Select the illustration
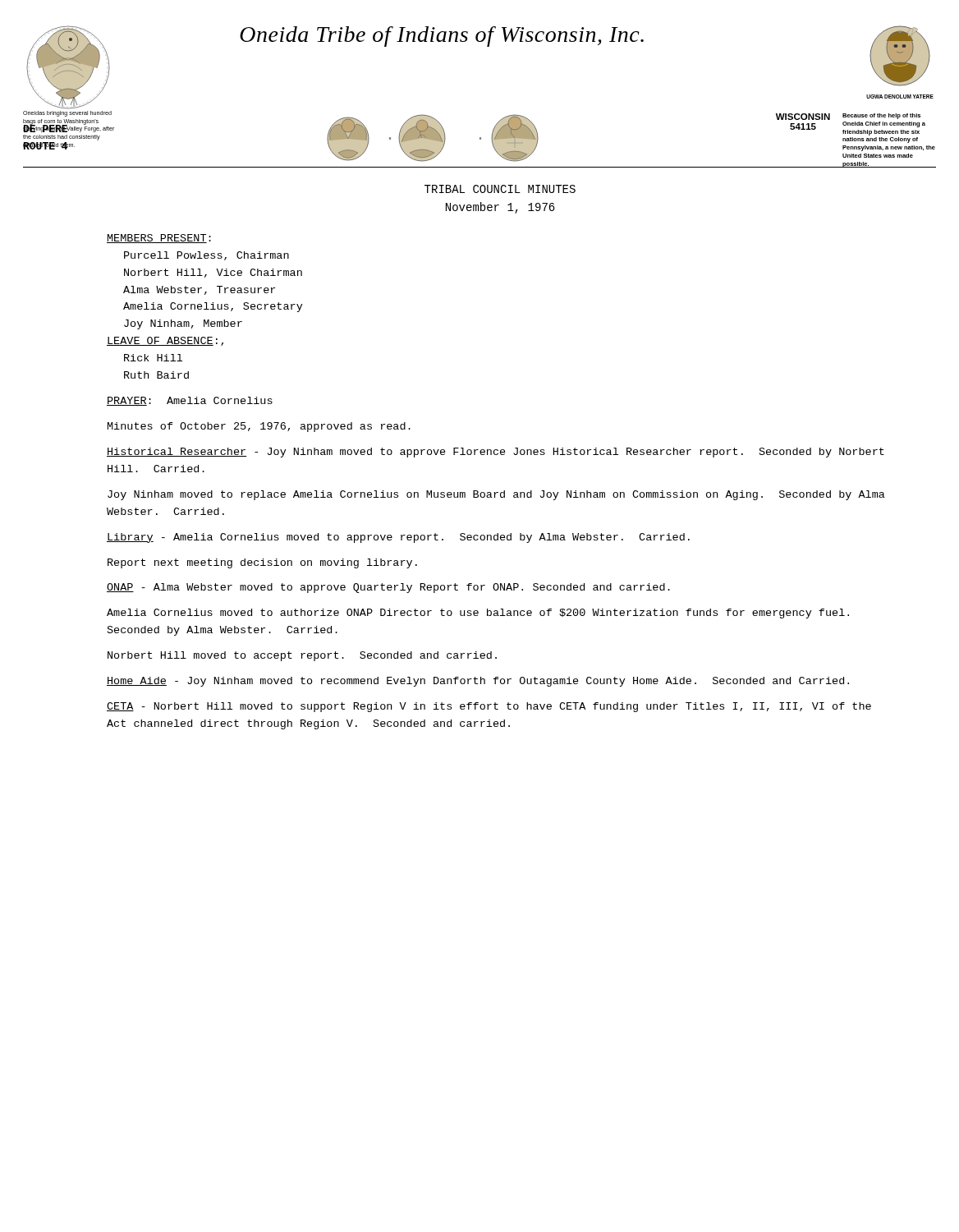The image size is (959, 1232). pyautogui.click(x=455, y=138)
